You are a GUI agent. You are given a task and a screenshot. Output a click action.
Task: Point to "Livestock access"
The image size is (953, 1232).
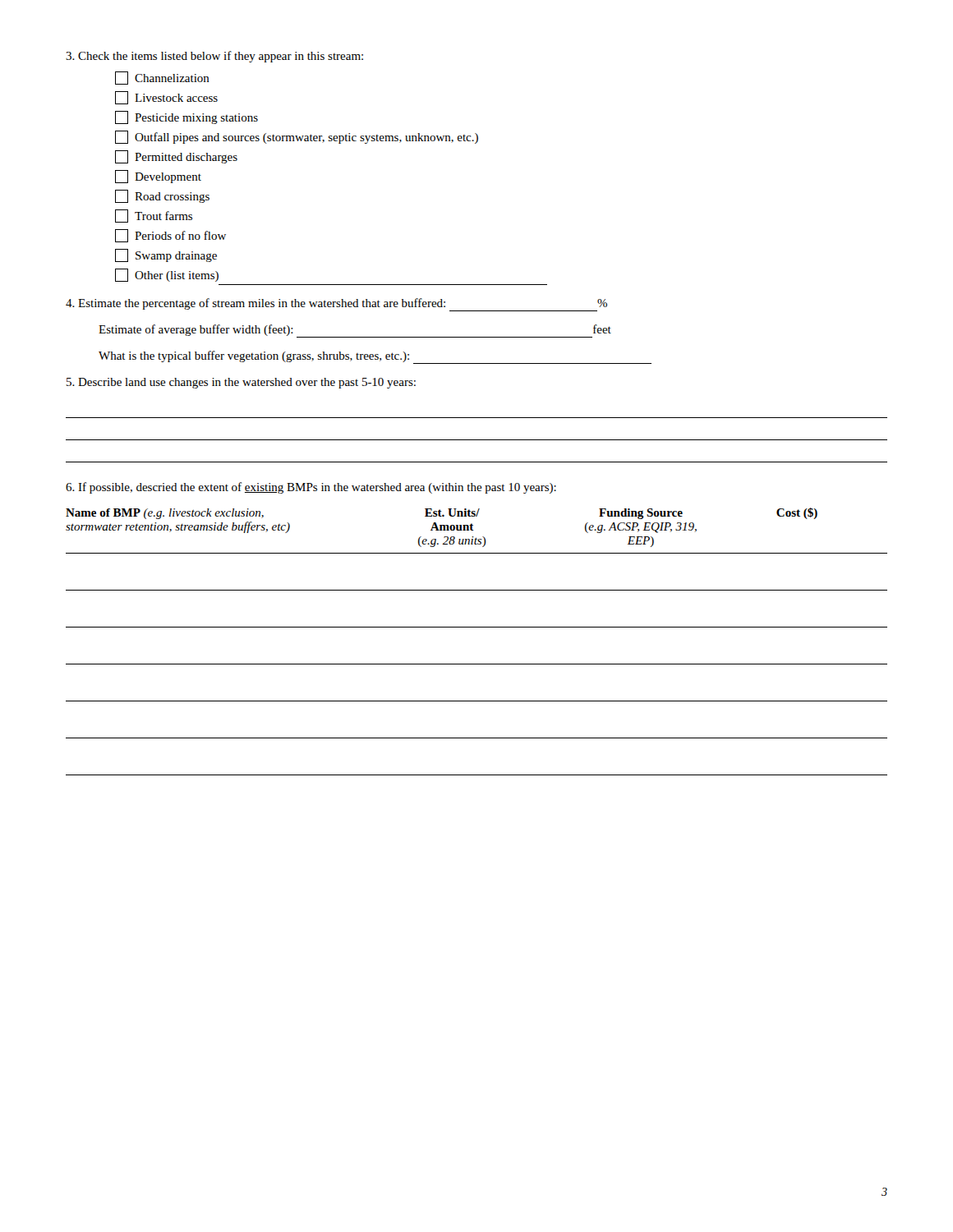coord(166,98)
